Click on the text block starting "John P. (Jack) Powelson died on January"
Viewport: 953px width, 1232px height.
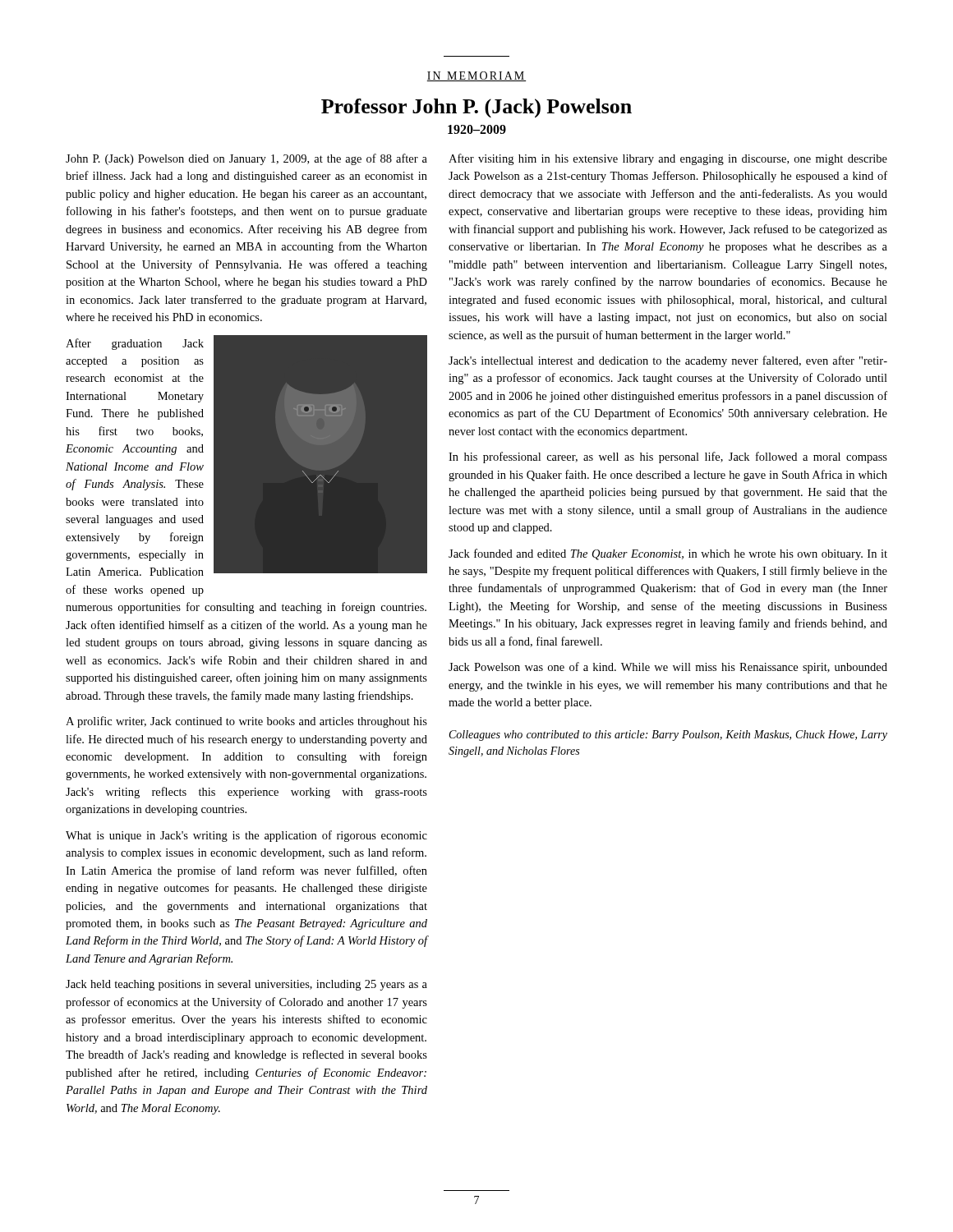click(246, 238)
